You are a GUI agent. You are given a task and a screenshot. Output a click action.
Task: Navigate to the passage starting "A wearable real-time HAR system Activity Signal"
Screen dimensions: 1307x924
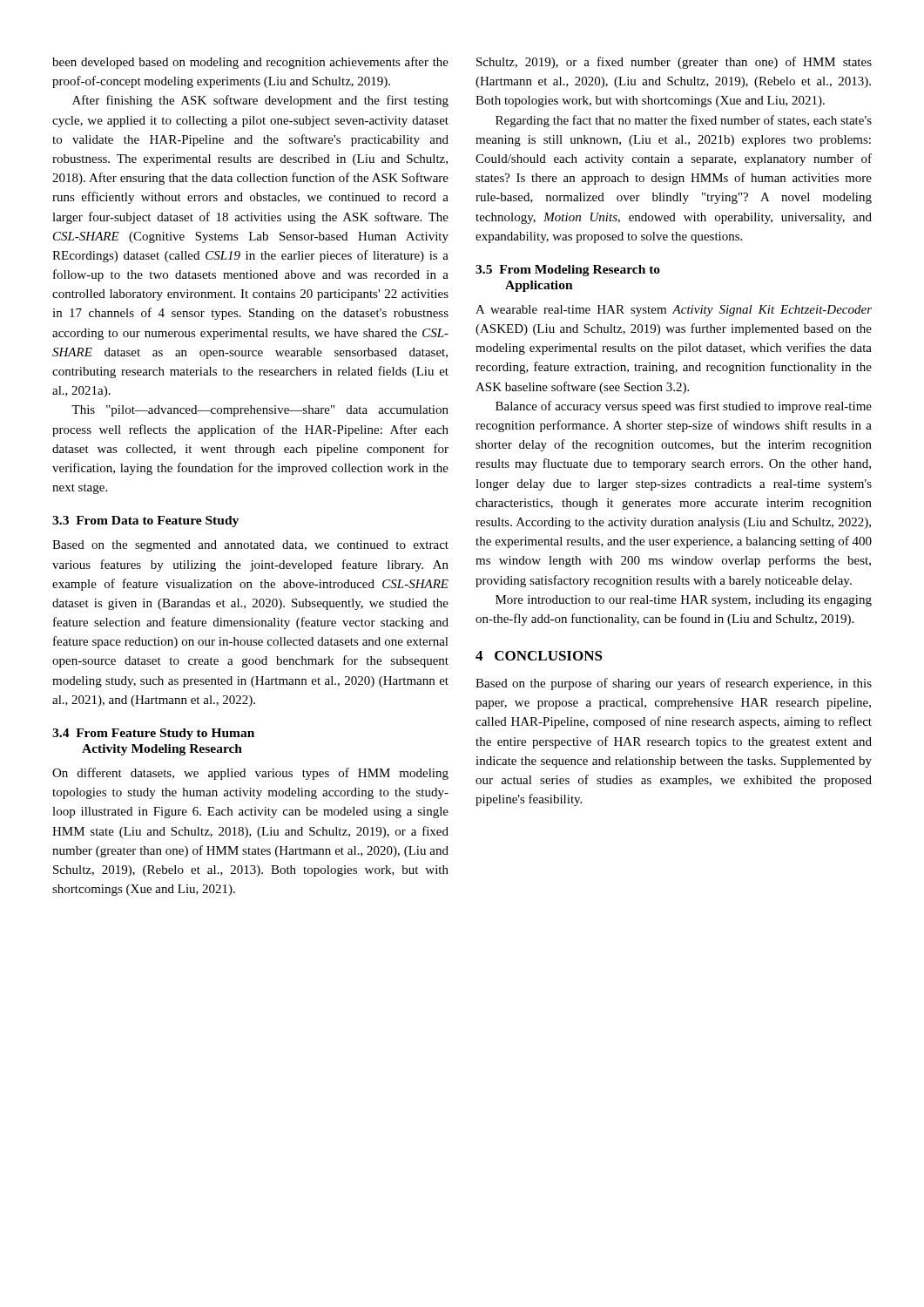(674, 464)
